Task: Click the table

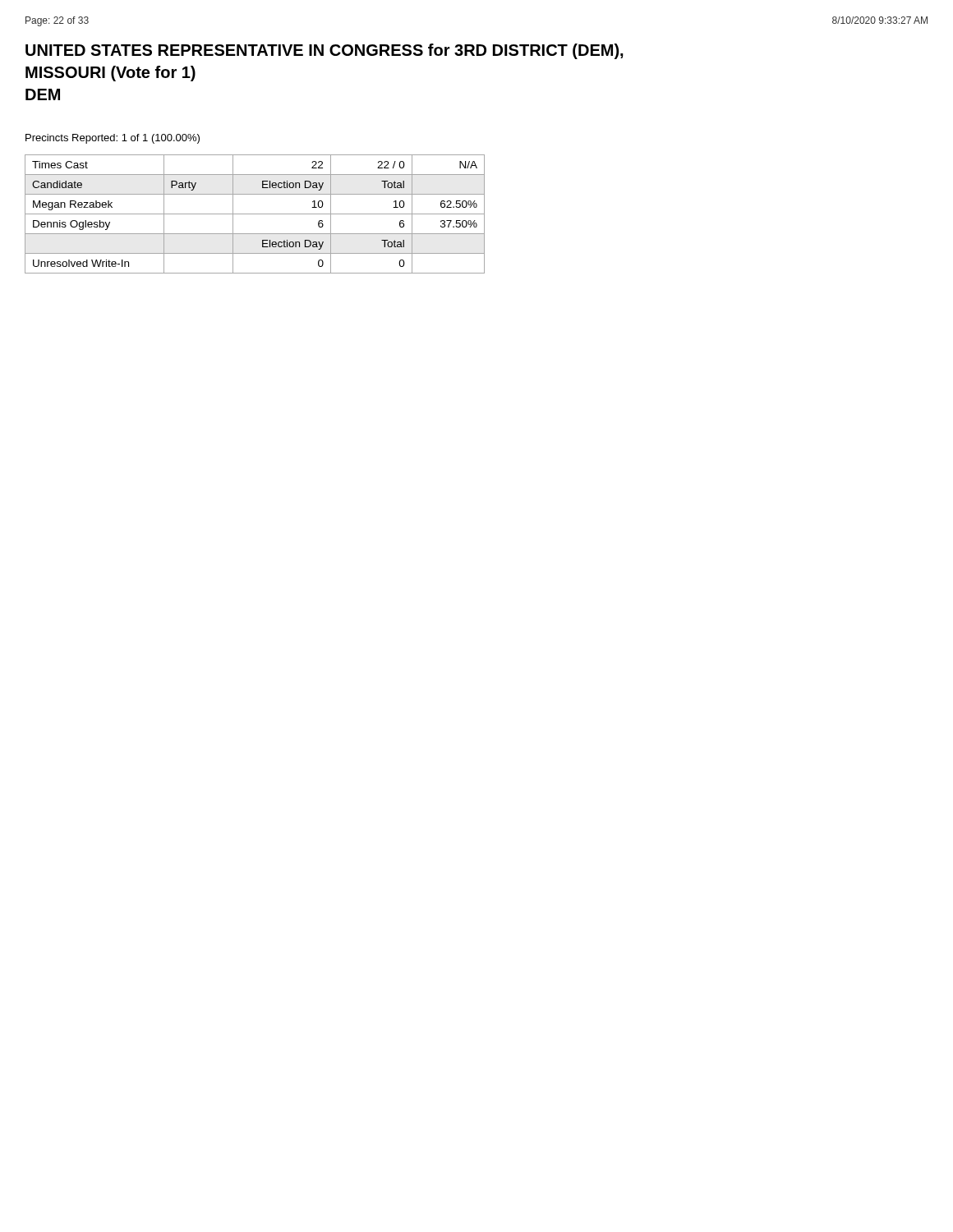Action: coord(255,214)
